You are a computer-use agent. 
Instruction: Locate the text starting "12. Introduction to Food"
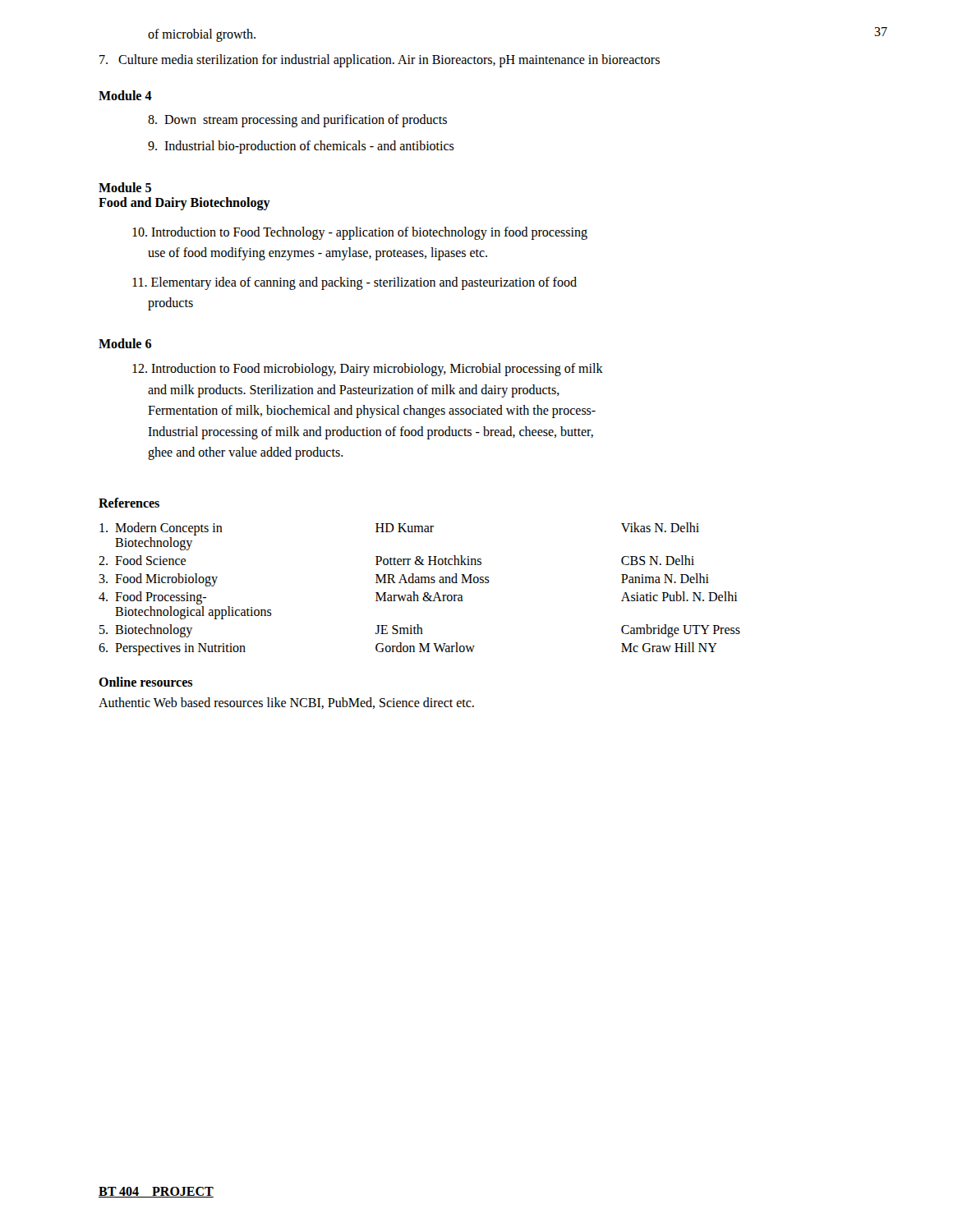click(367, 410)
